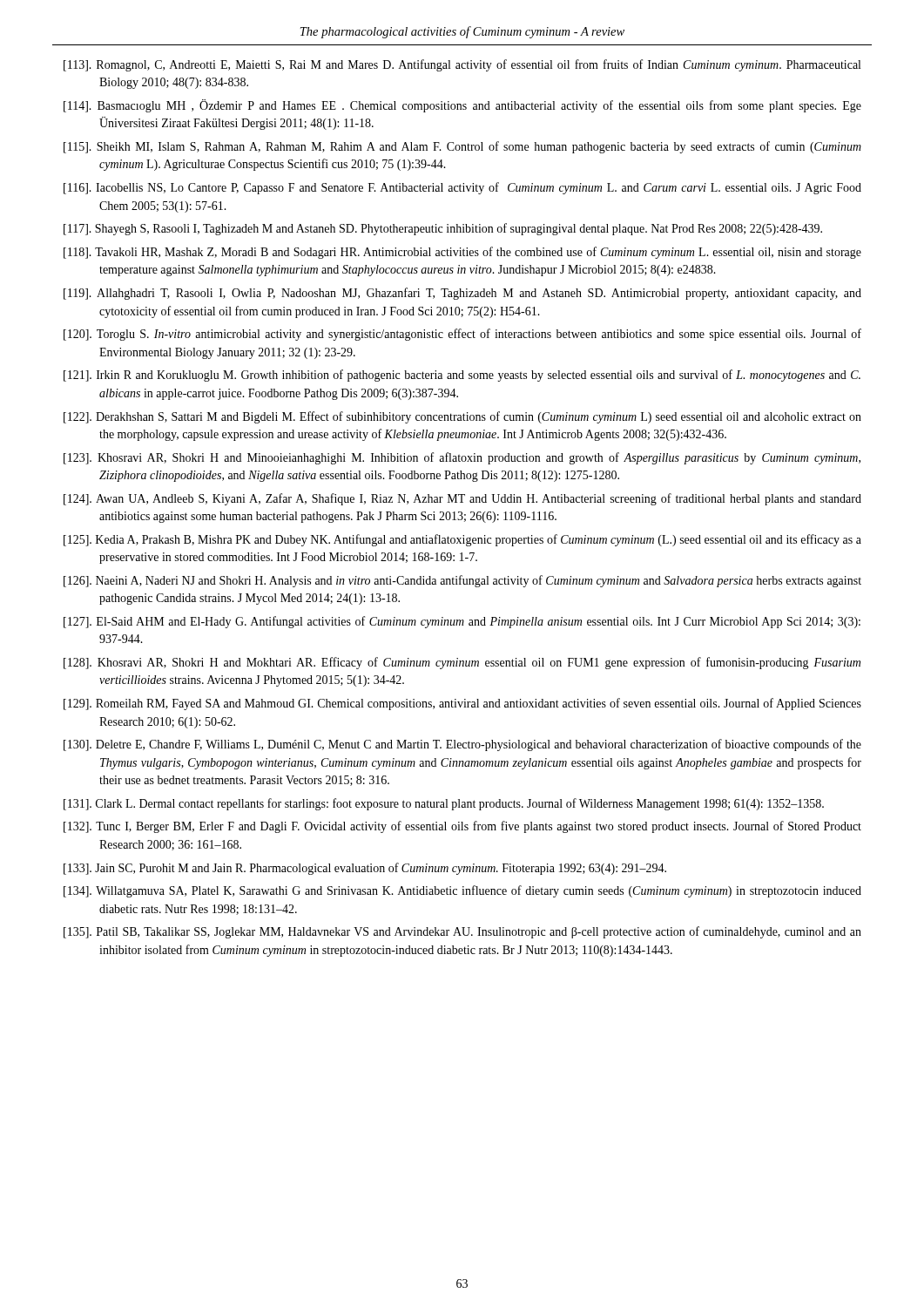Find the list item that reads "[122]. Derakhshan S, Sattari"

coord(462,425)
